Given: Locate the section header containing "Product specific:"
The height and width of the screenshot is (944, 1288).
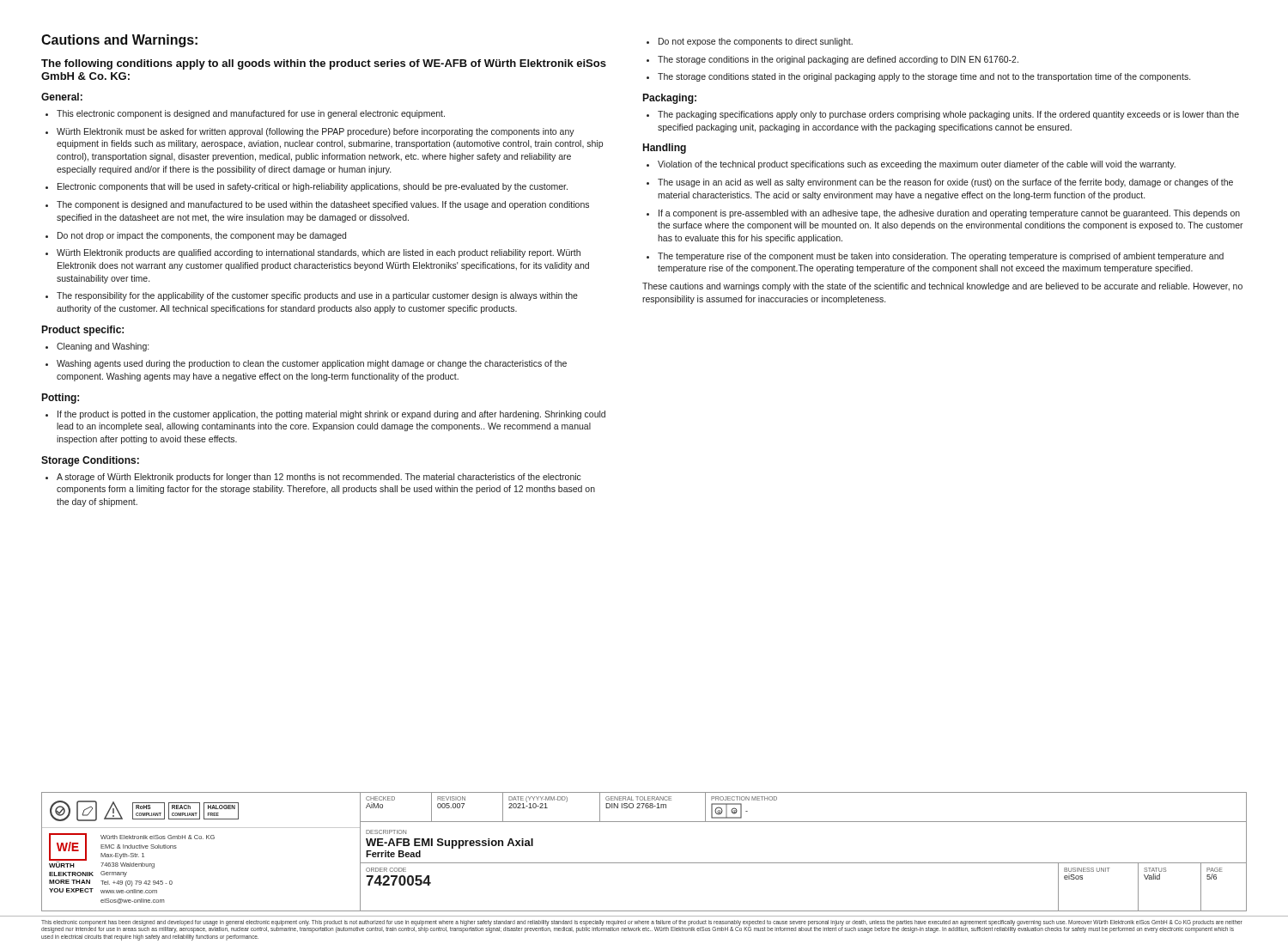Looking at the screenshot, I should pyautogui.click(x=82, y=331).
